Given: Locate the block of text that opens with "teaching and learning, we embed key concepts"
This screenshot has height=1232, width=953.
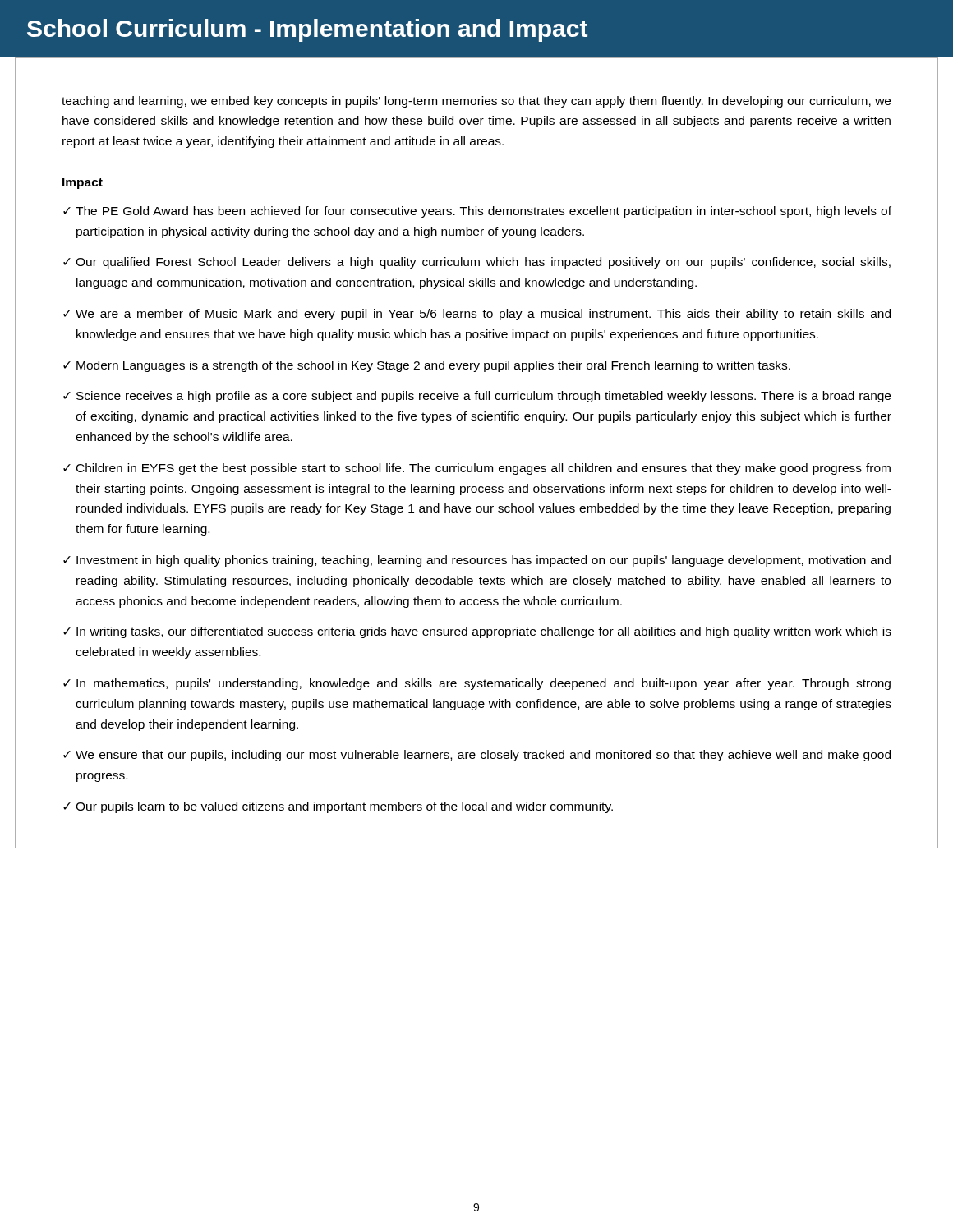Looking at the screenshot, I should (x=476, y=121).
